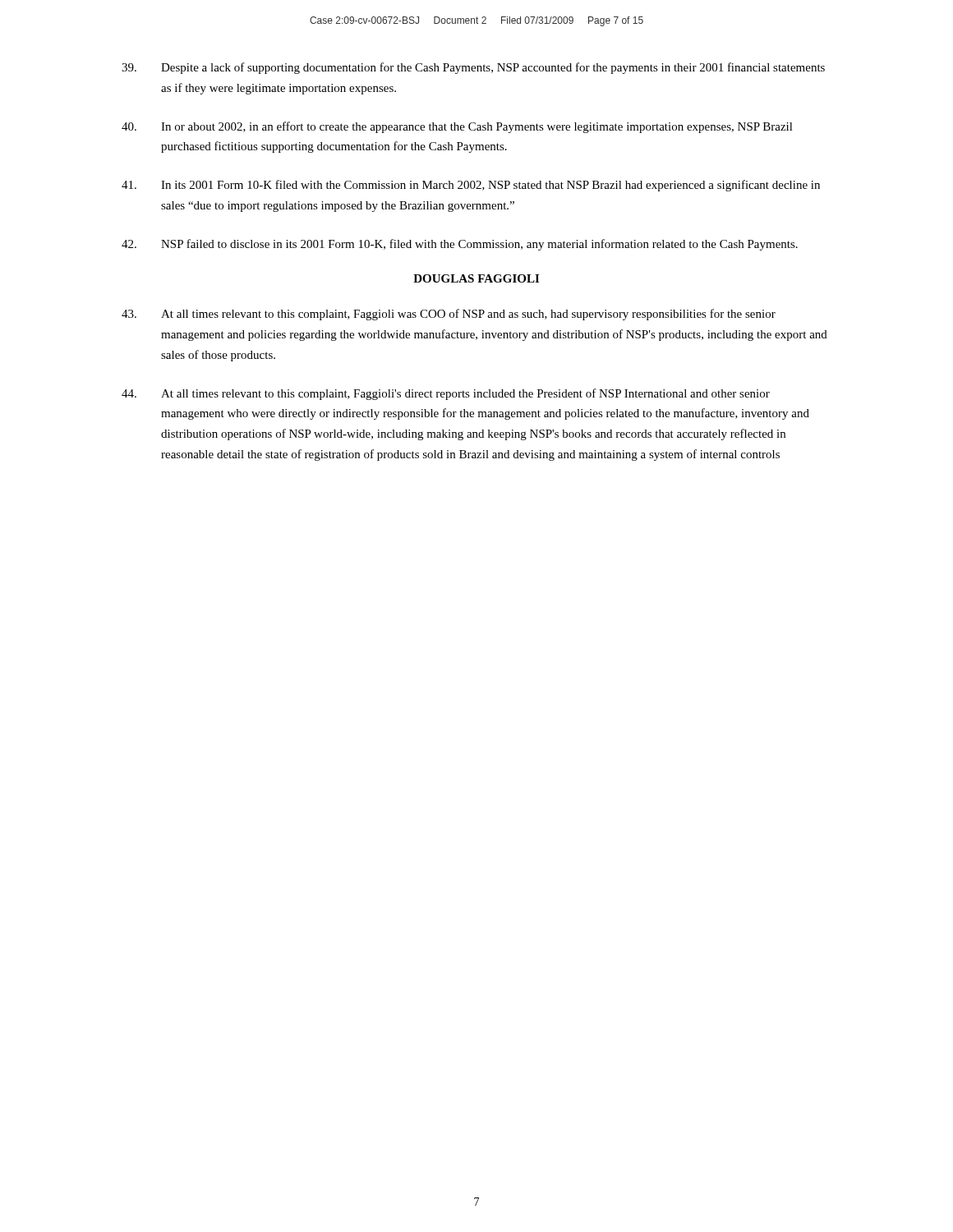Viewport: 953px width, 1232px height.
Task: Find the block on this page that starts "41. In its 2001 Form 10-K"
Action: pyautogui.click(x=476, y=195)
